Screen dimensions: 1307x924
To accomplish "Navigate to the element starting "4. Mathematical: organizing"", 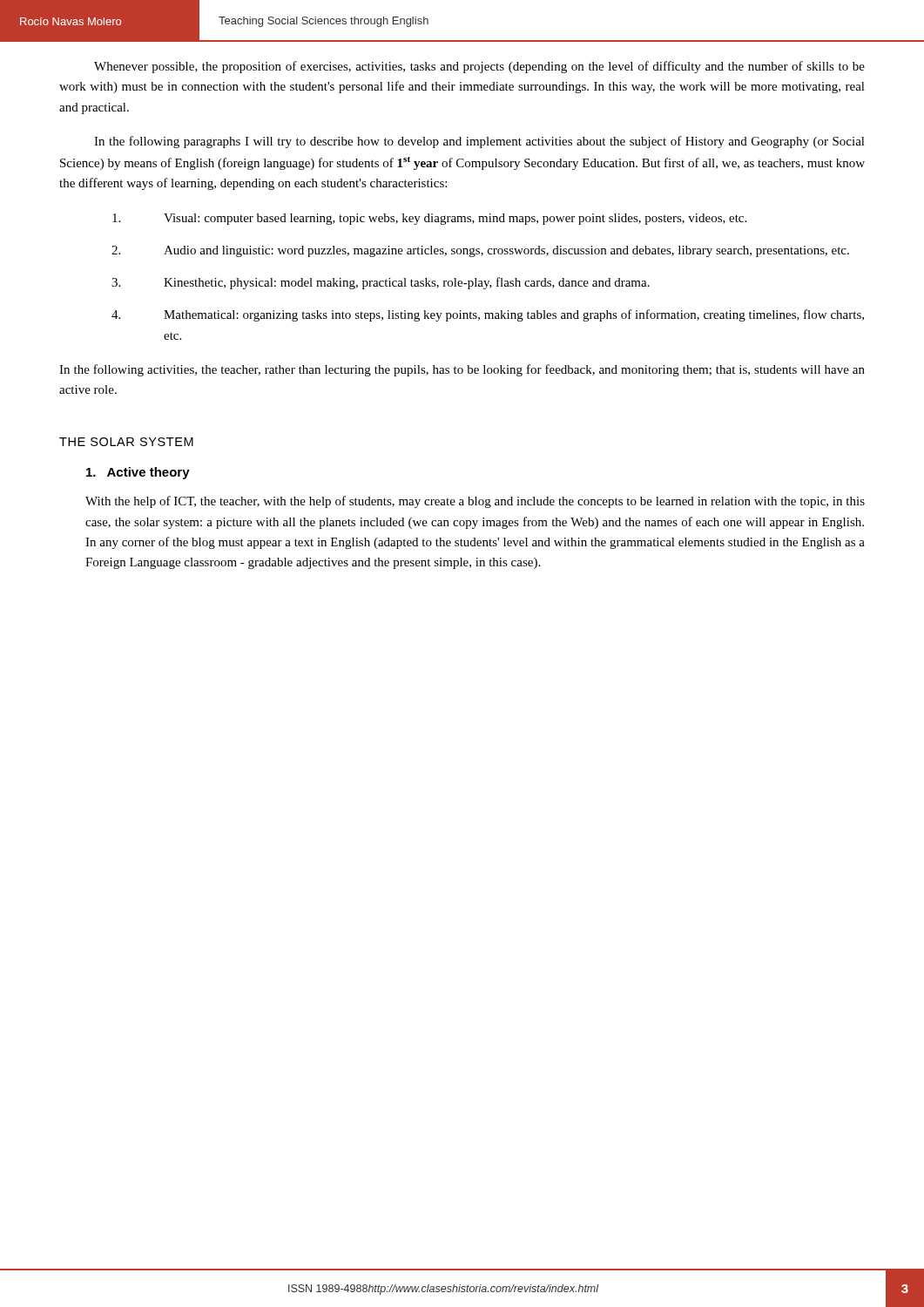I will pyautogui.click(x=462, y=325).
